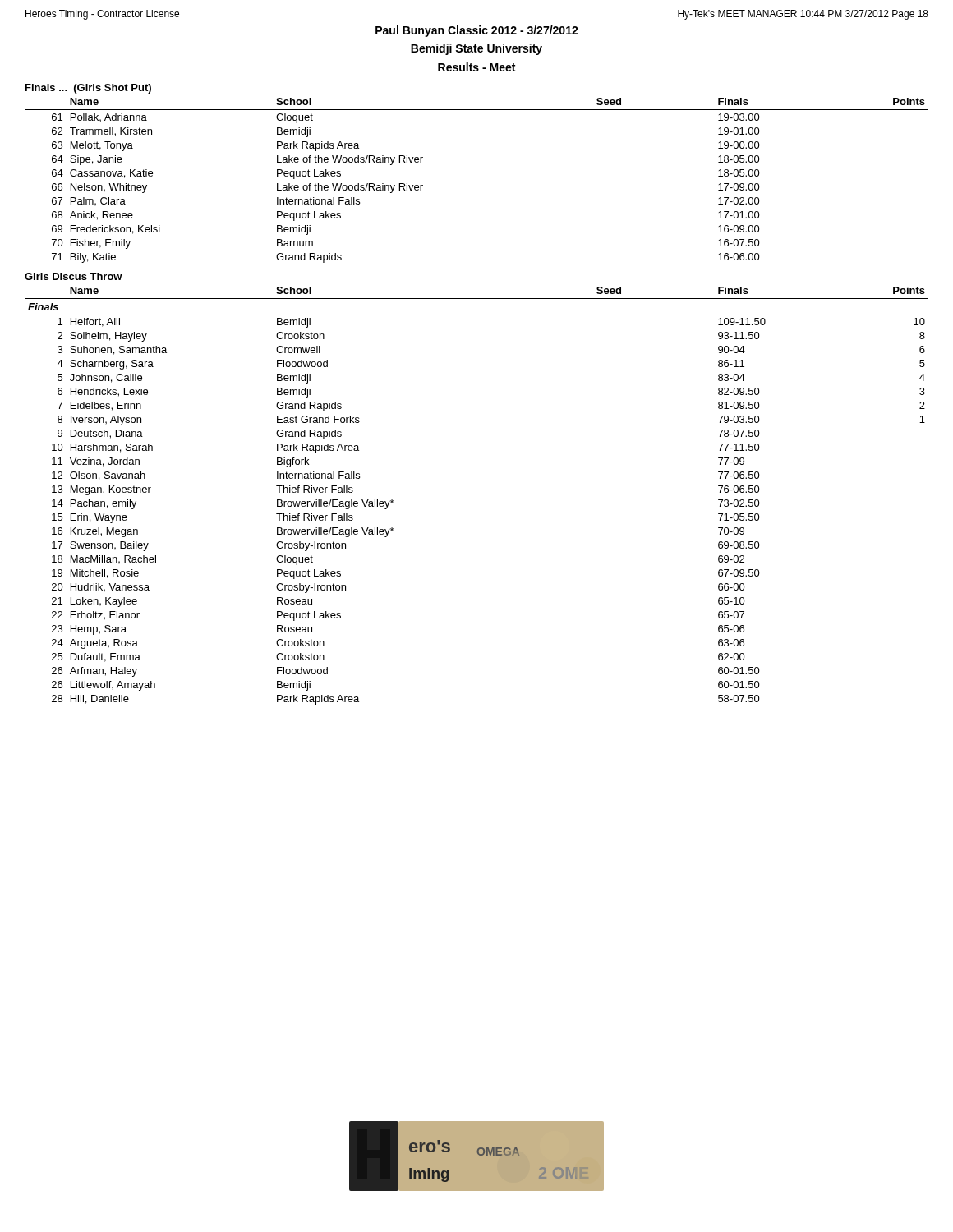The height and width of the screenshot is (1232, 953).
Task: Click on the table containing "Iverson, Alyson"
Action: (476, 494)
